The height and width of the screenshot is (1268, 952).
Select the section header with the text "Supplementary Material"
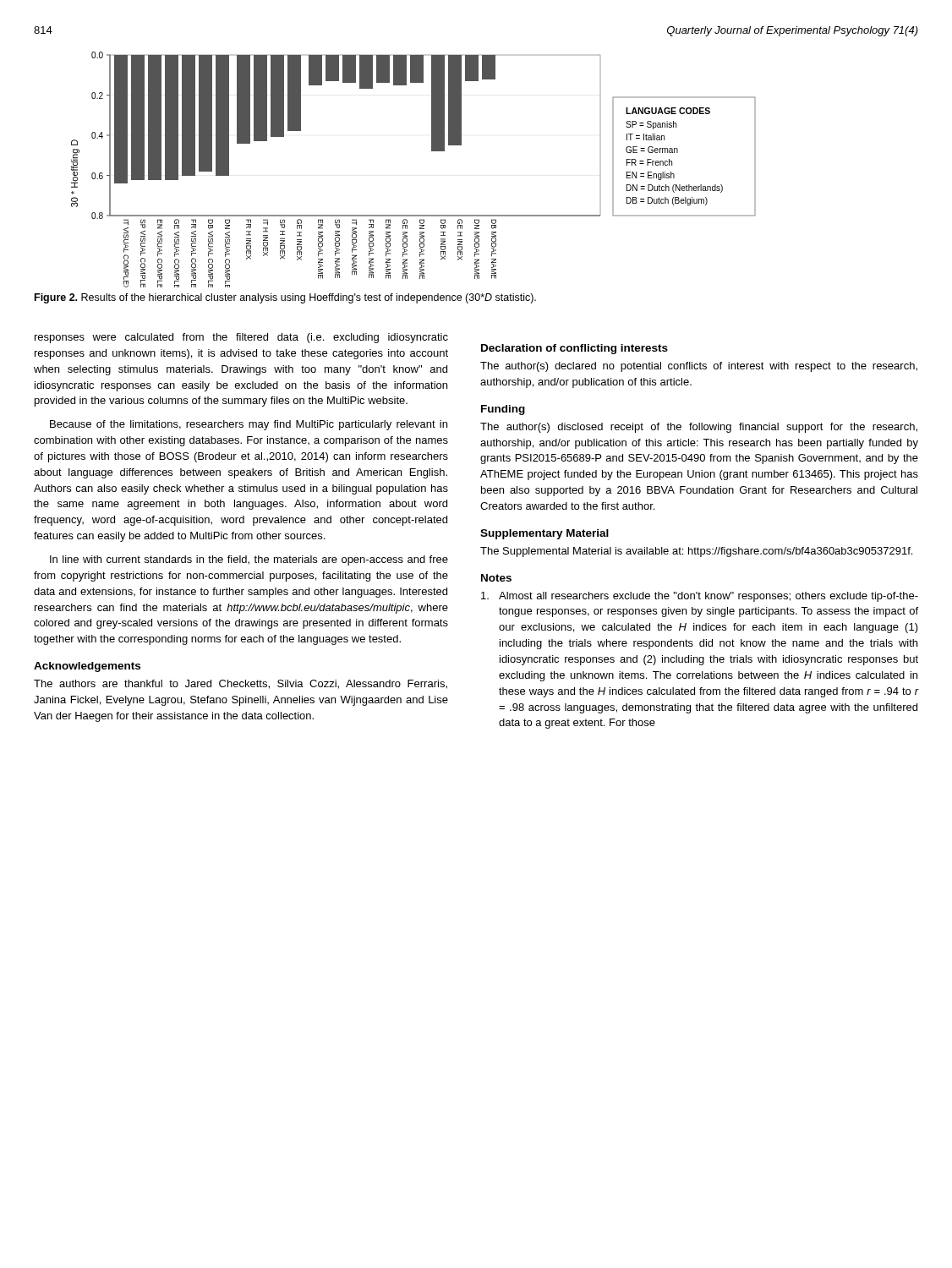coord(545,533)
